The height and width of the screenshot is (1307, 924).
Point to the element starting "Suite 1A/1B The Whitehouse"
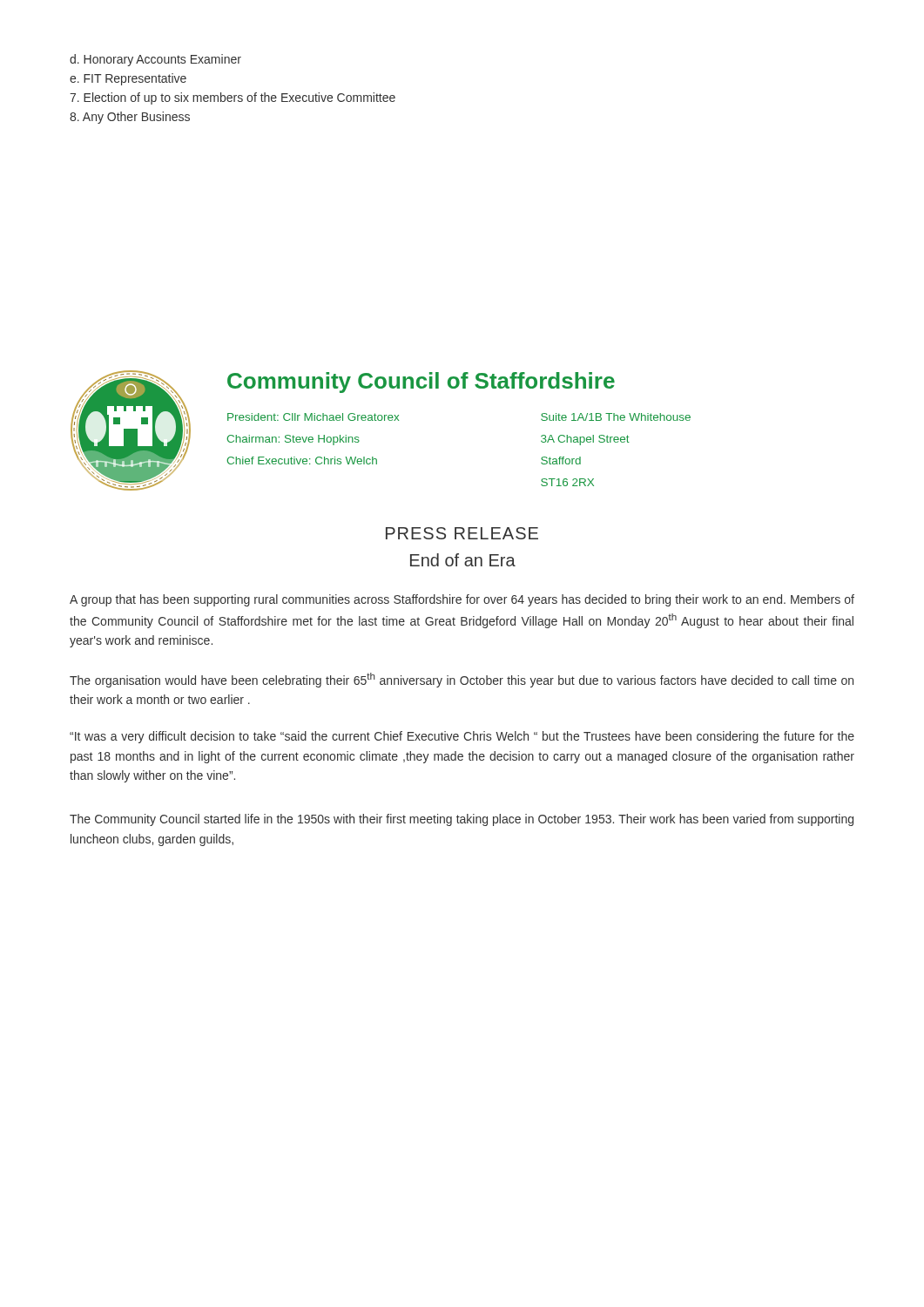pyautogui.click(x=616, y=417)
